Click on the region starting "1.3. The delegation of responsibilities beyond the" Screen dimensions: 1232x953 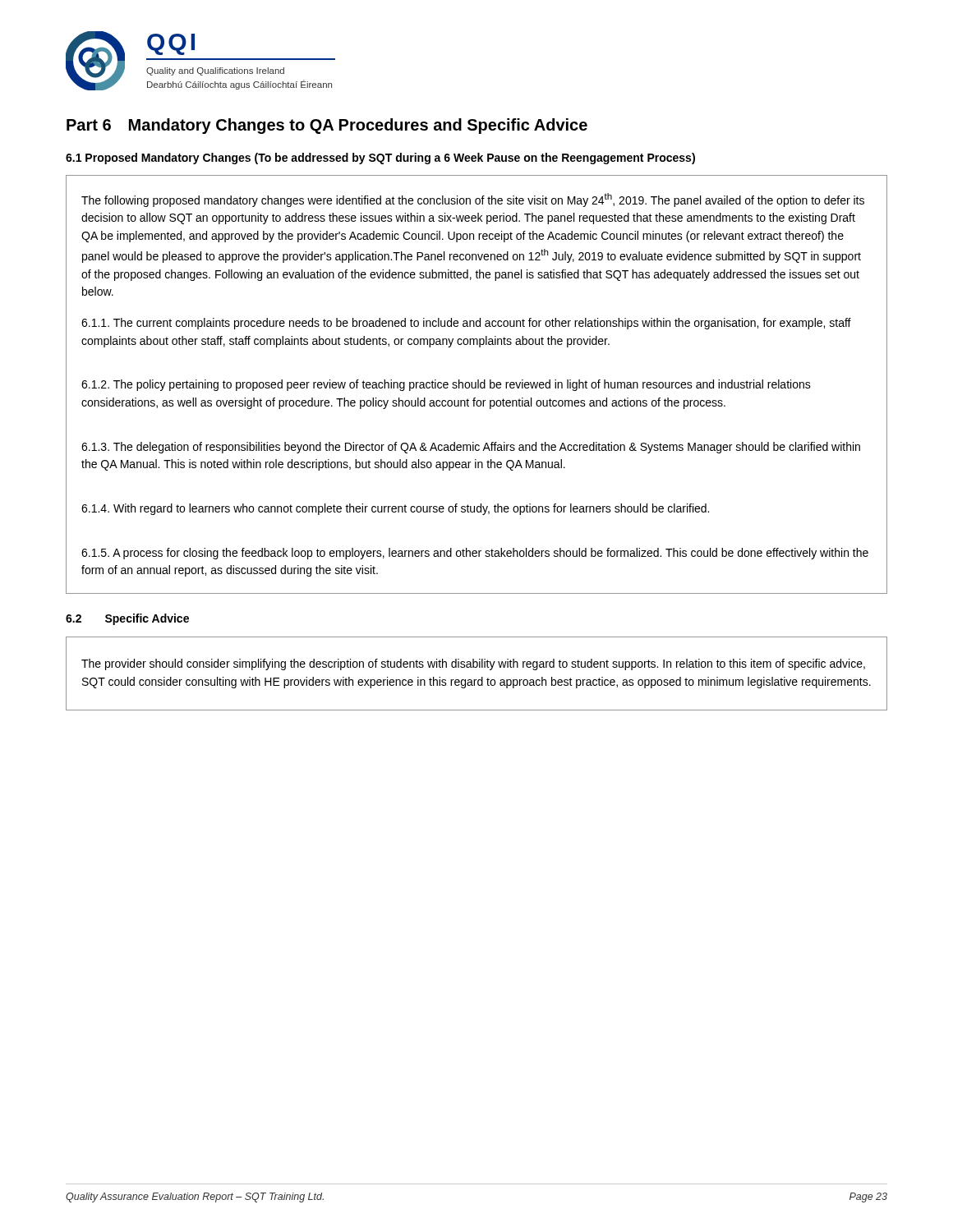471,455
